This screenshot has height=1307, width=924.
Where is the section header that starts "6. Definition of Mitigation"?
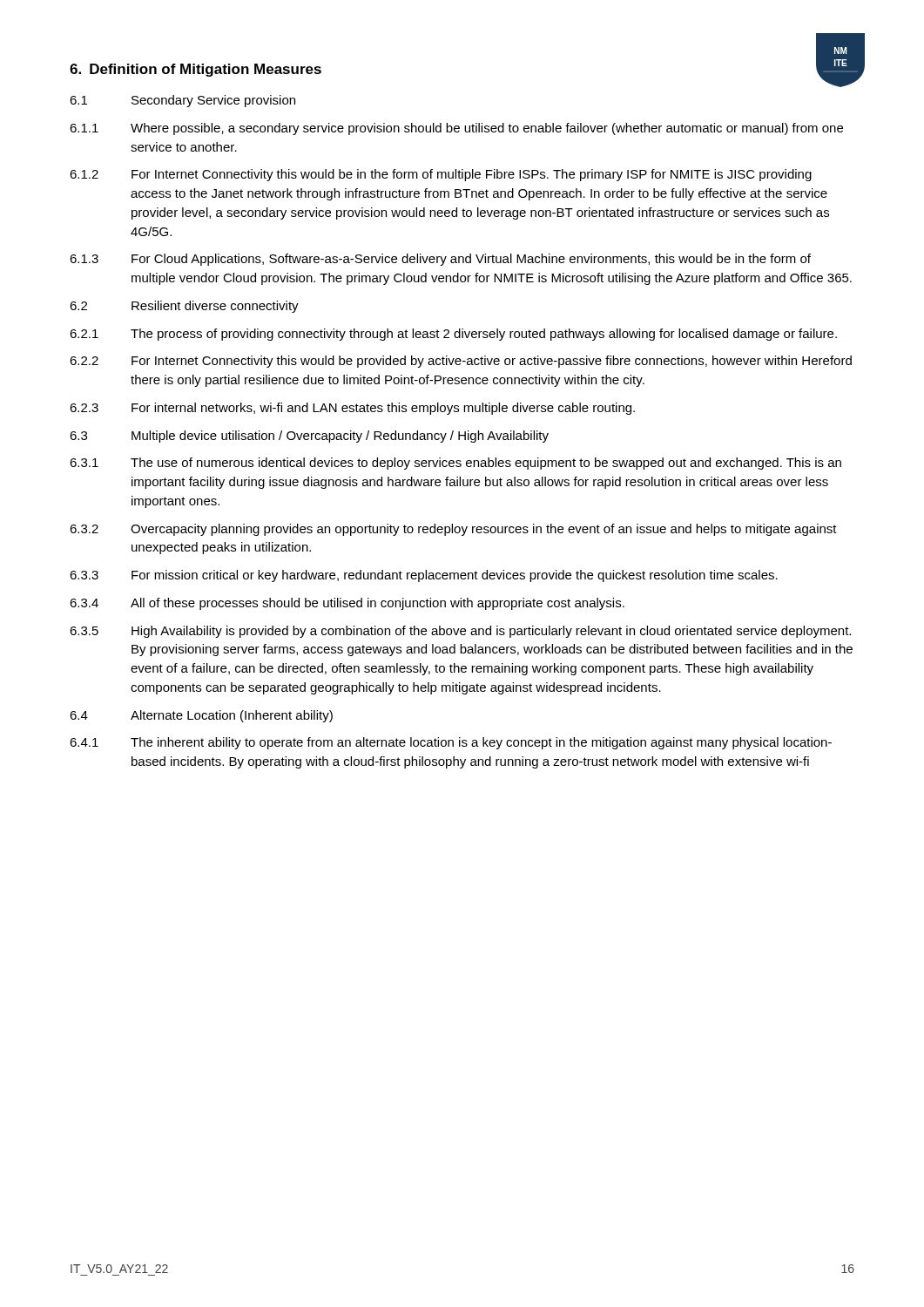point(196,70)
